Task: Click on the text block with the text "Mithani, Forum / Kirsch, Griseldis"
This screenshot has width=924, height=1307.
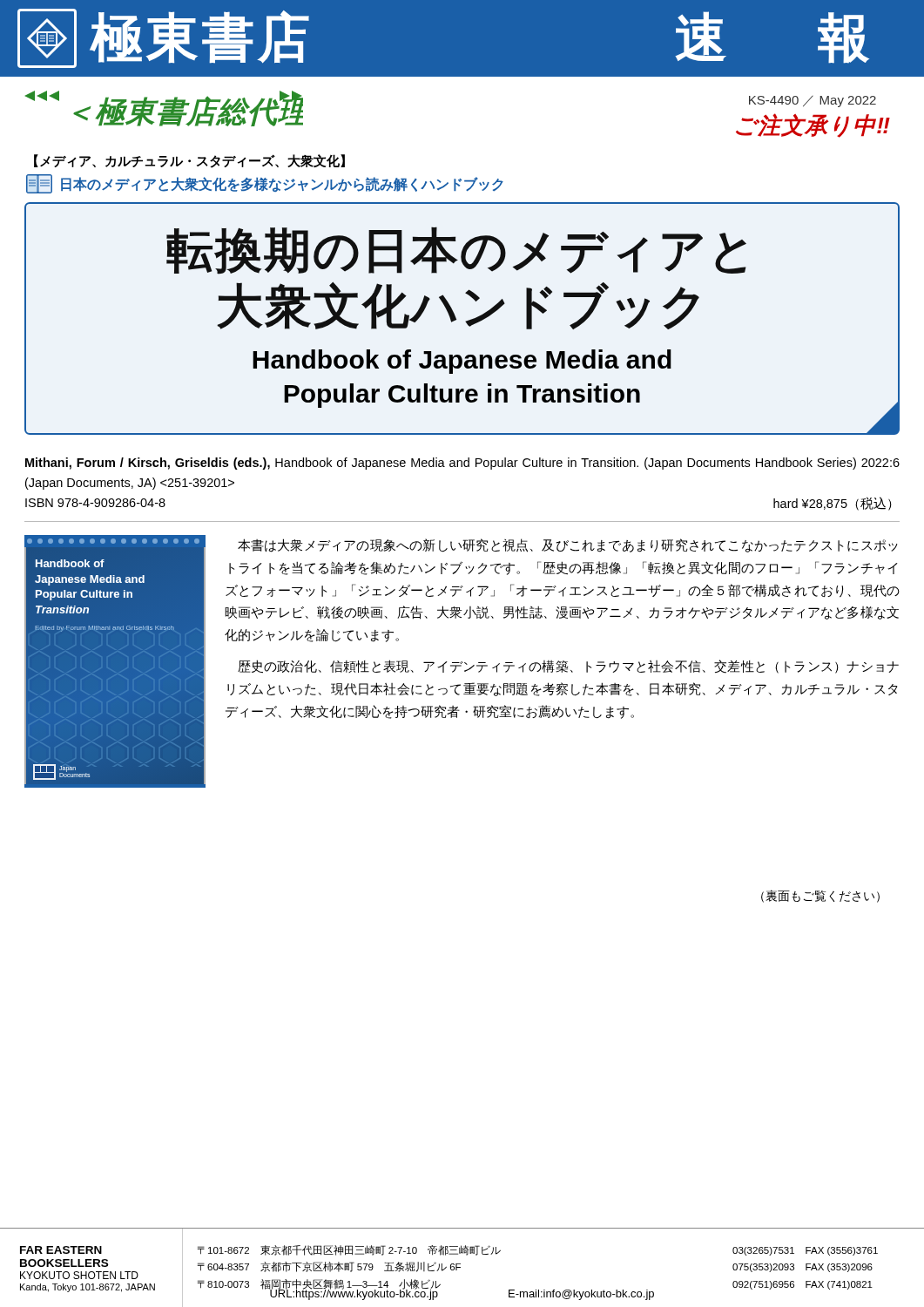Action: [x=462, y=464]
